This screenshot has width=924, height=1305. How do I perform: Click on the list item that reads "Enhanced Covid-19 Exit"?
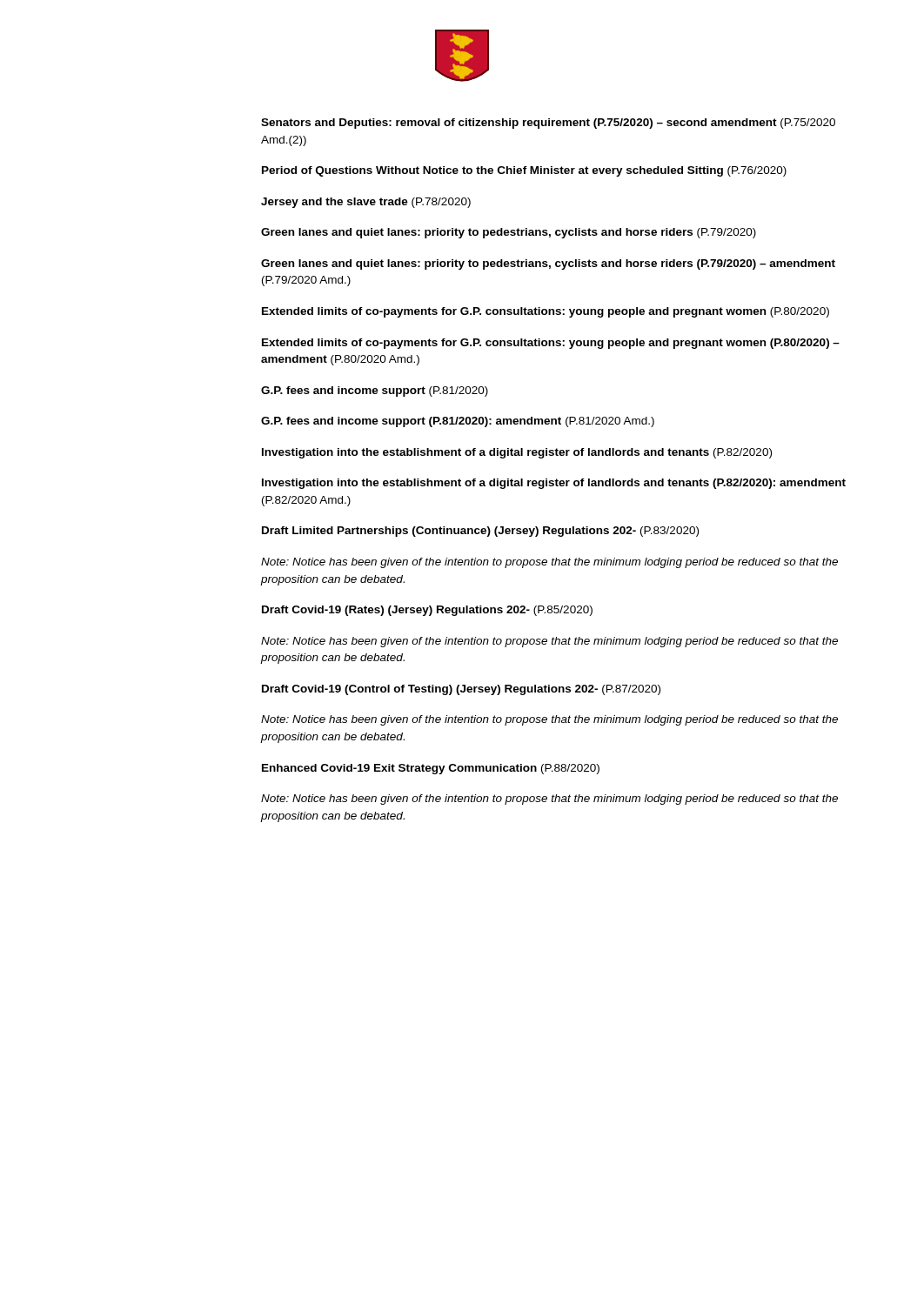pyautogui.click(x=431, y=767)
